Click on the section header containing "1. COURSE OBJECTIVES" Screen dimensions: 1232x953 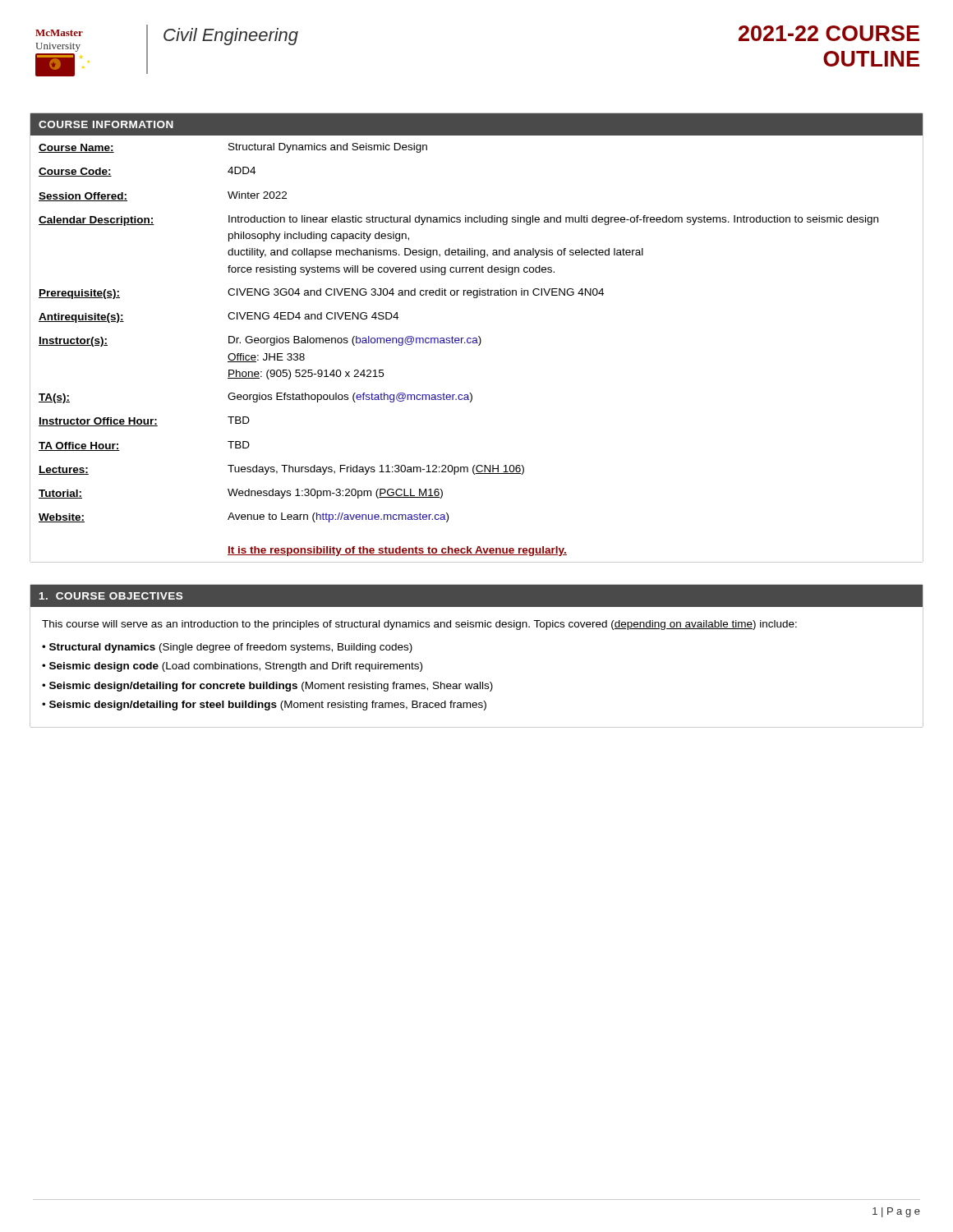(x=111, y=596)
